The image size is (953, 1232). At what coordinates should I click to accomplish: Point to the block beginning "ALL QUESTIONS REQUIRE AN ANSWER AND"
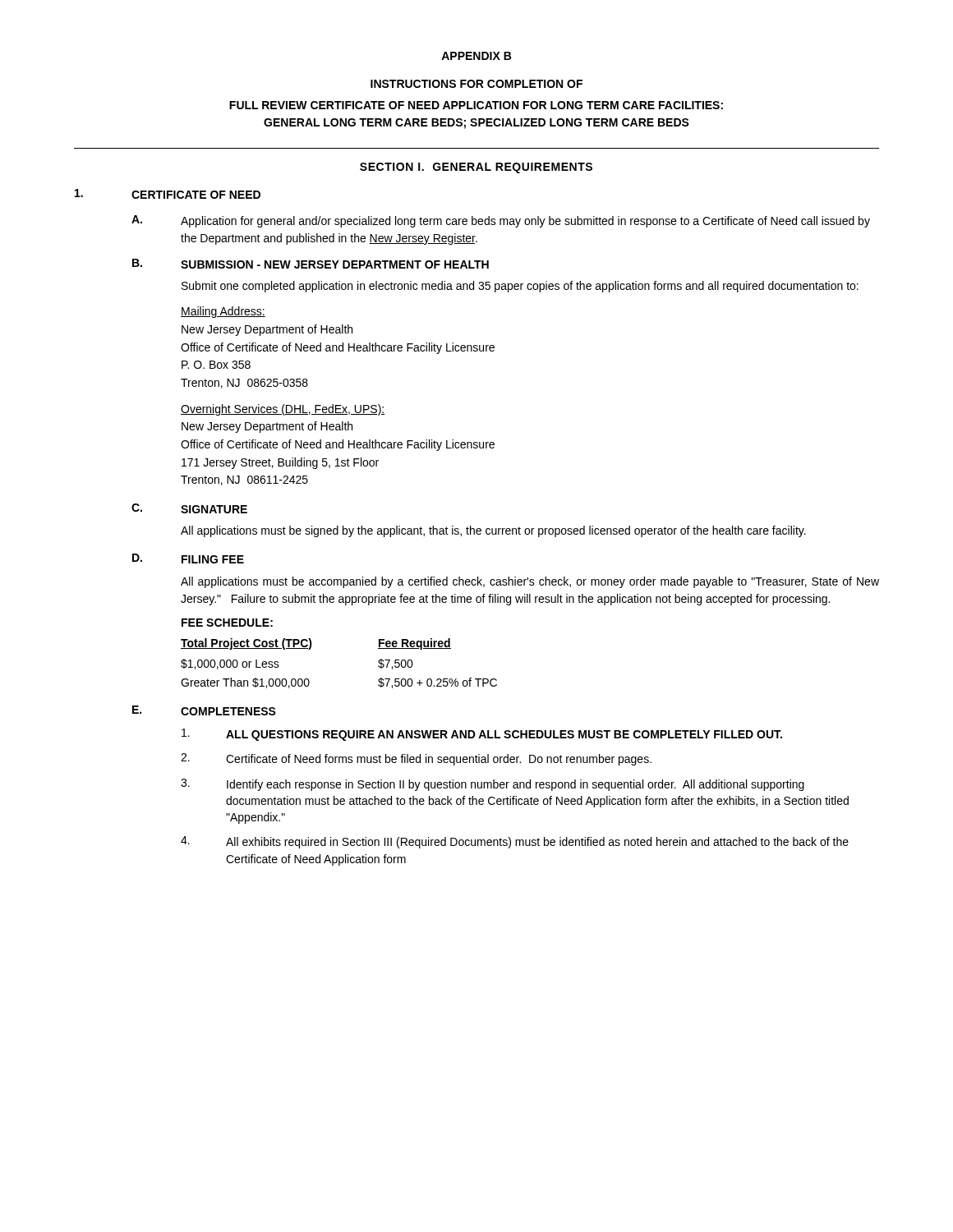pos(530,734)
